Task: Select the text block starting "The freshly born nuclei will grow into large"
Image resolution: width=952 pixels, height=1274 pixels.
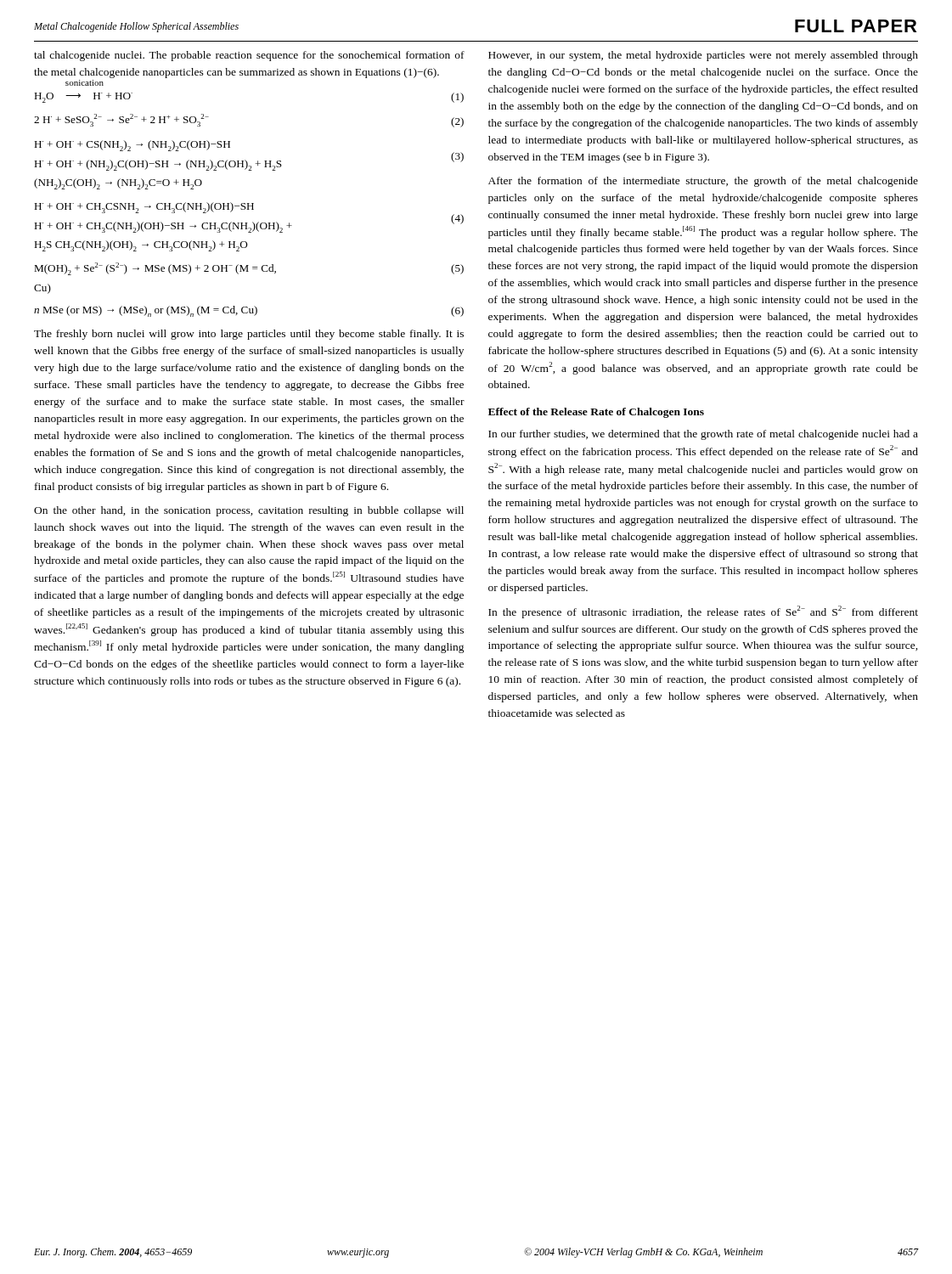Action: pos(249,507)
